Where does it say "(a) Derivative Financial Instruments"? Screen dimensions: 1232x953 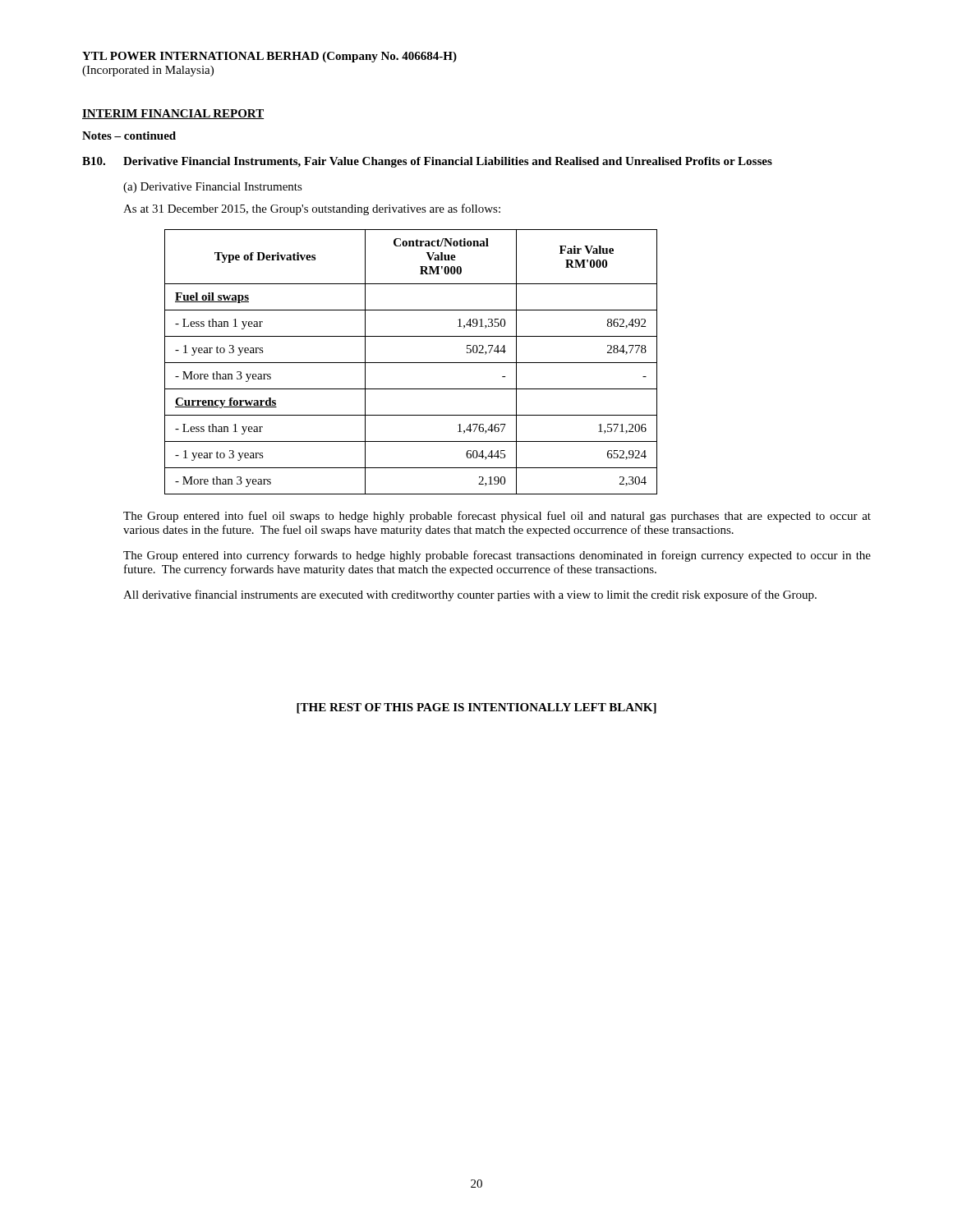(x=213, y=186)
